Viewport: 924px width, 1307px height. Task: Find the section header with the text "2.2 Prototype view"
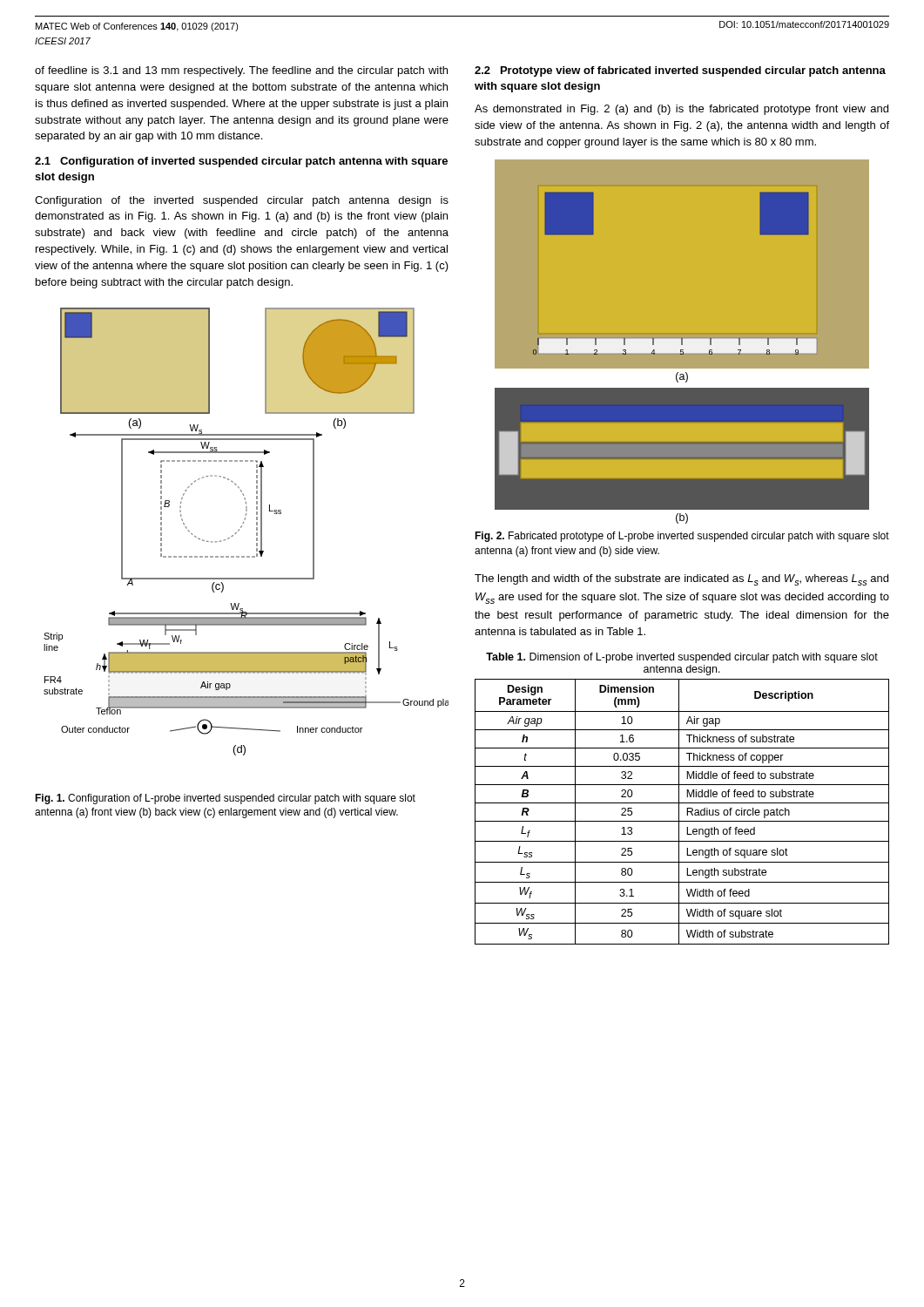tap(680, 78)
